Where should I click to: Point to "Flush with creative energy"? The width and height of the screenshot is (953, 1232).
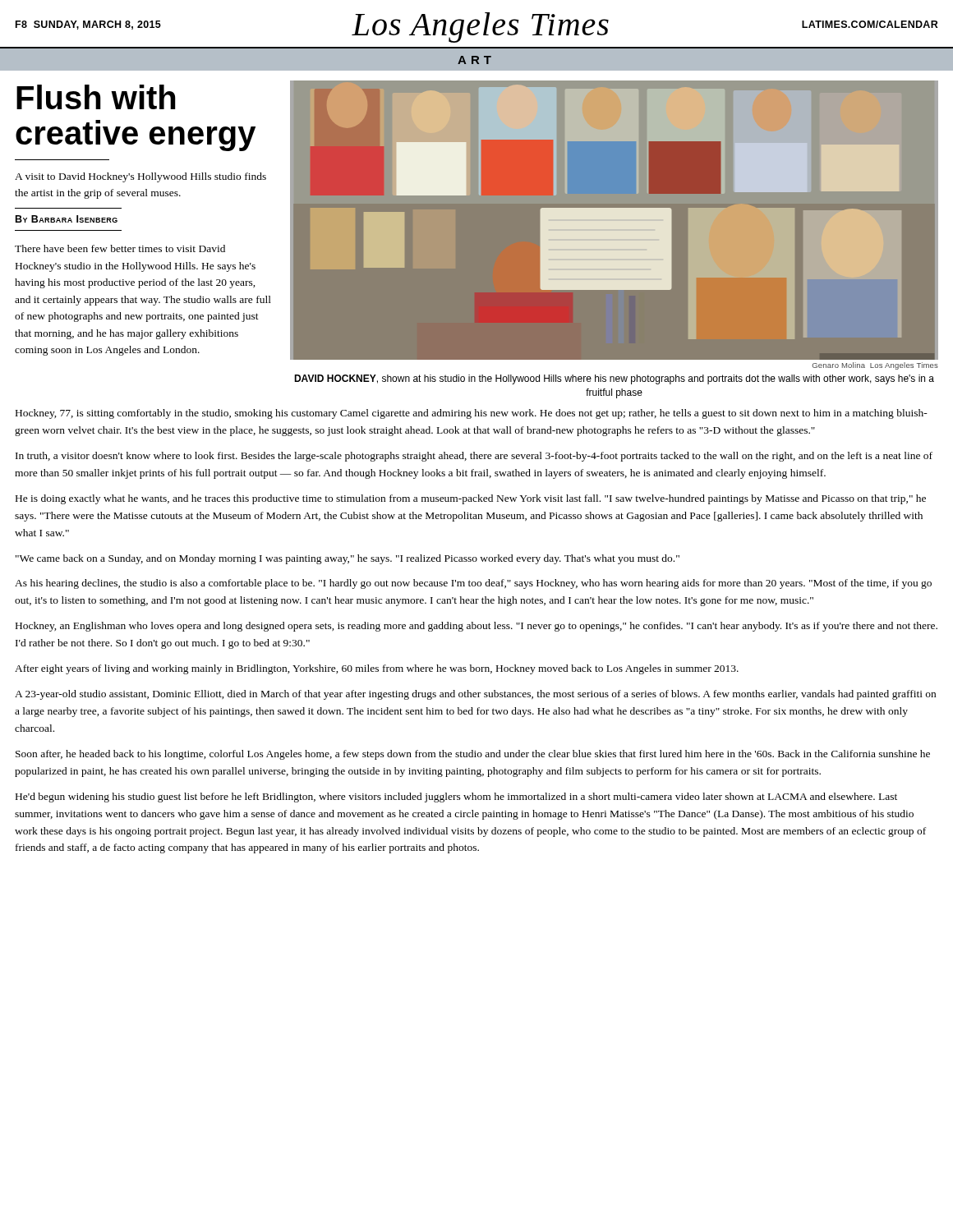(144, 116)
